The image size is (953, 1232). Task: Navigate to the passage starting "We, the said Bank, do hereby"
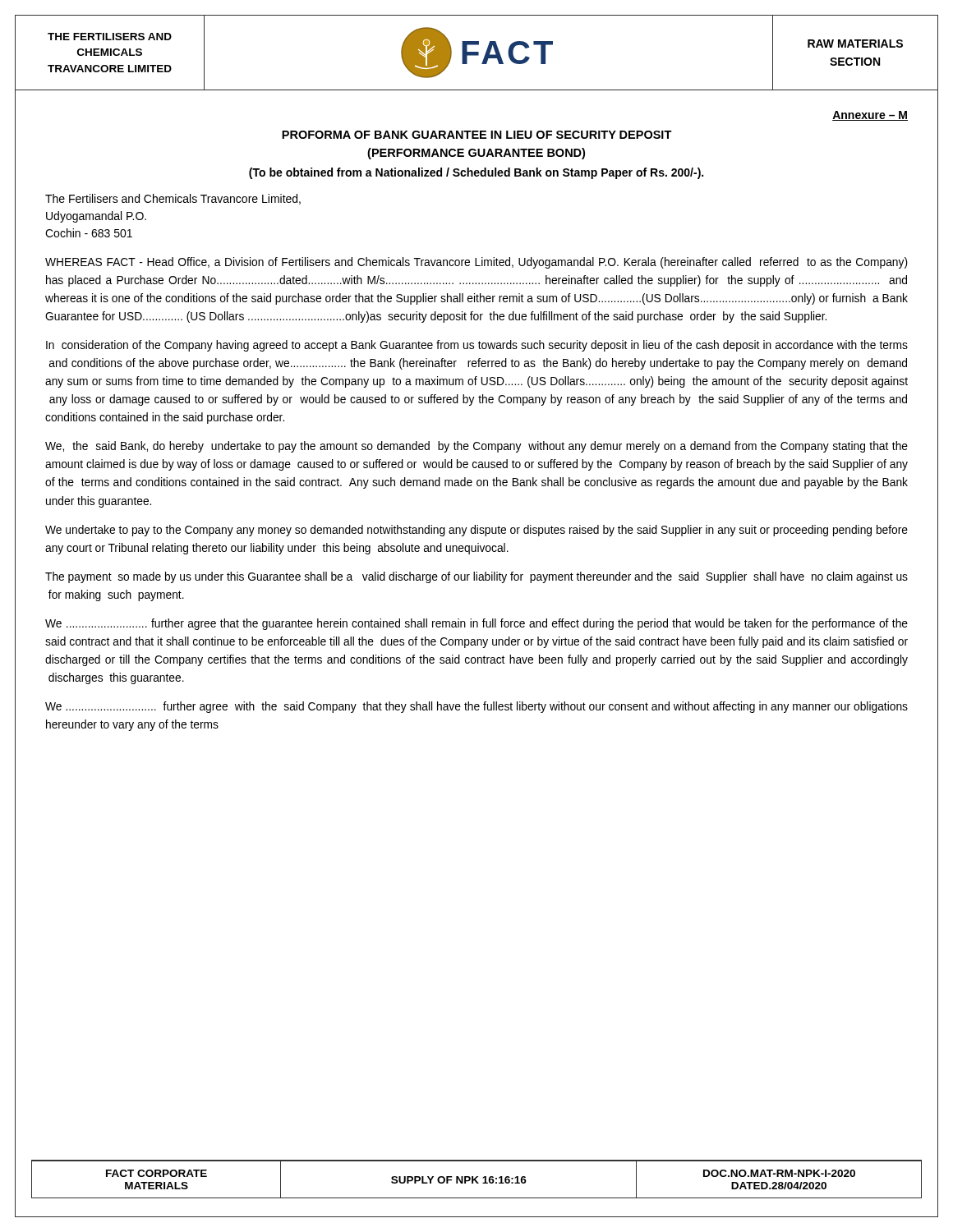click(x=476, y=474)
